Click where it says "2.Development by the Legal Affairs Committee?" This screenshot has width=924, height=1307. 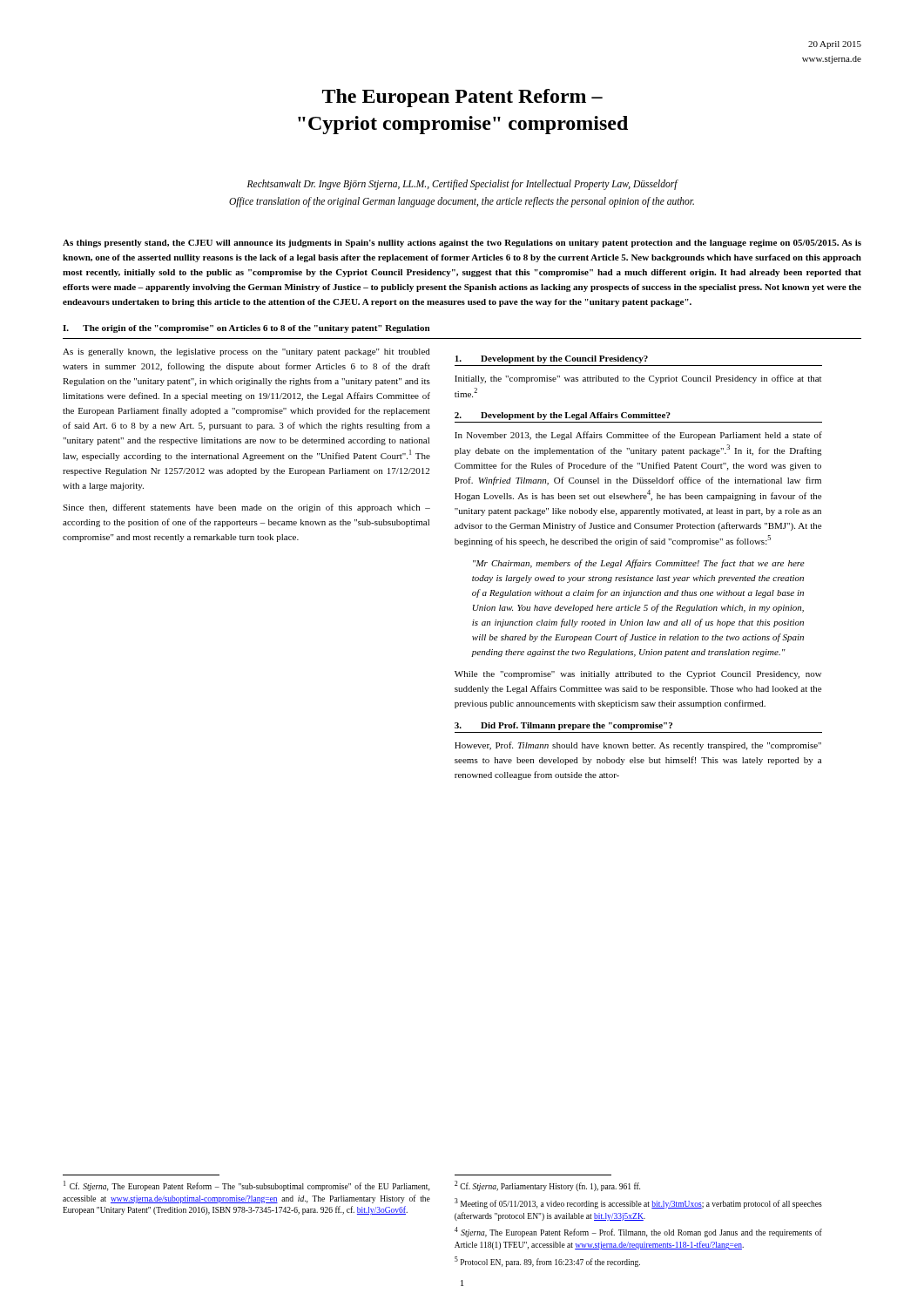click(x=562, y=415)
